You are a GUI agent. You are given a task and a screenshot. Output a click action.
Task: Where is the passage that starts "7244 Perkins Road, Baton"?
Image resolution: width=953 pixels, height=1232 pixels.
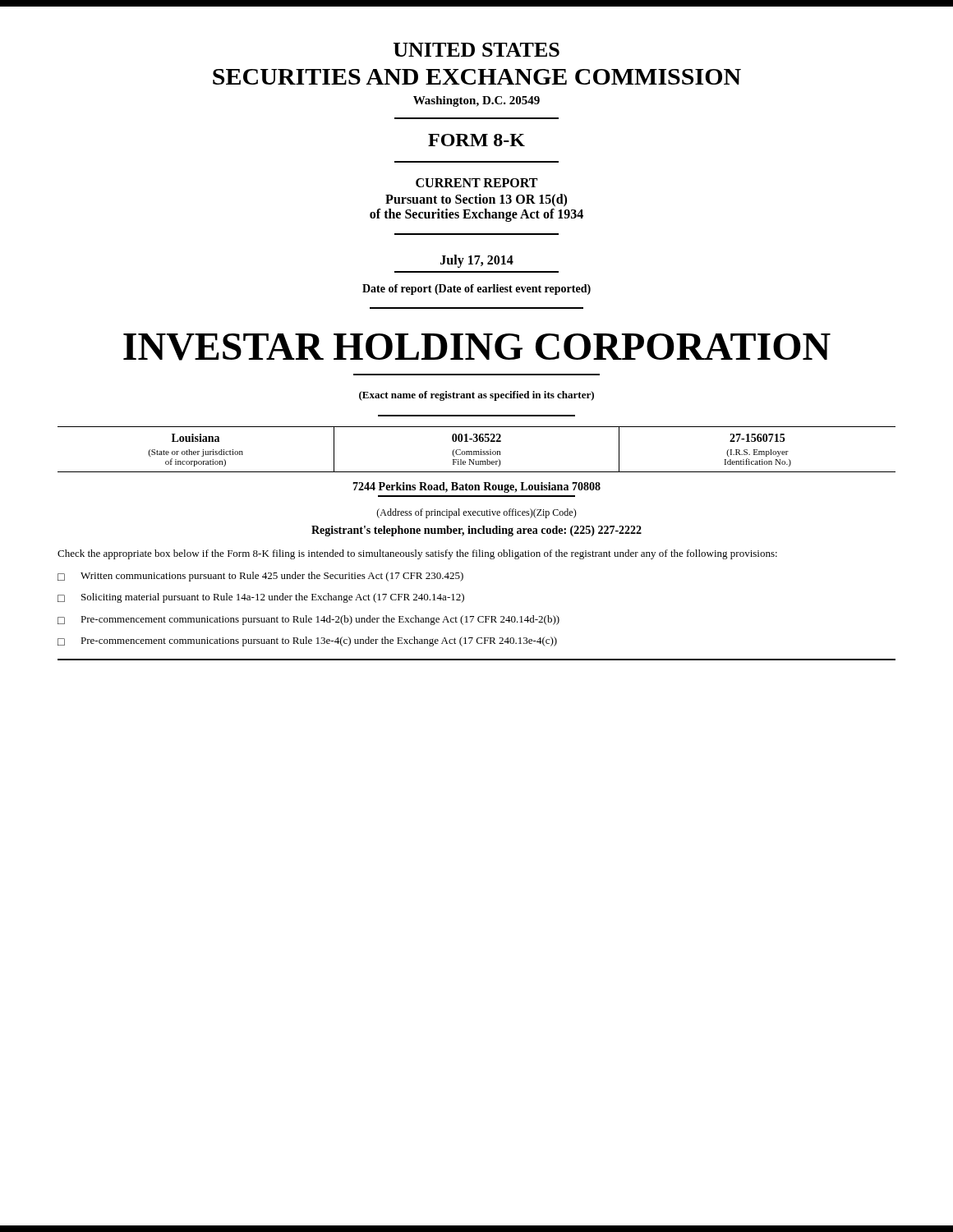[x=476, y=487]
